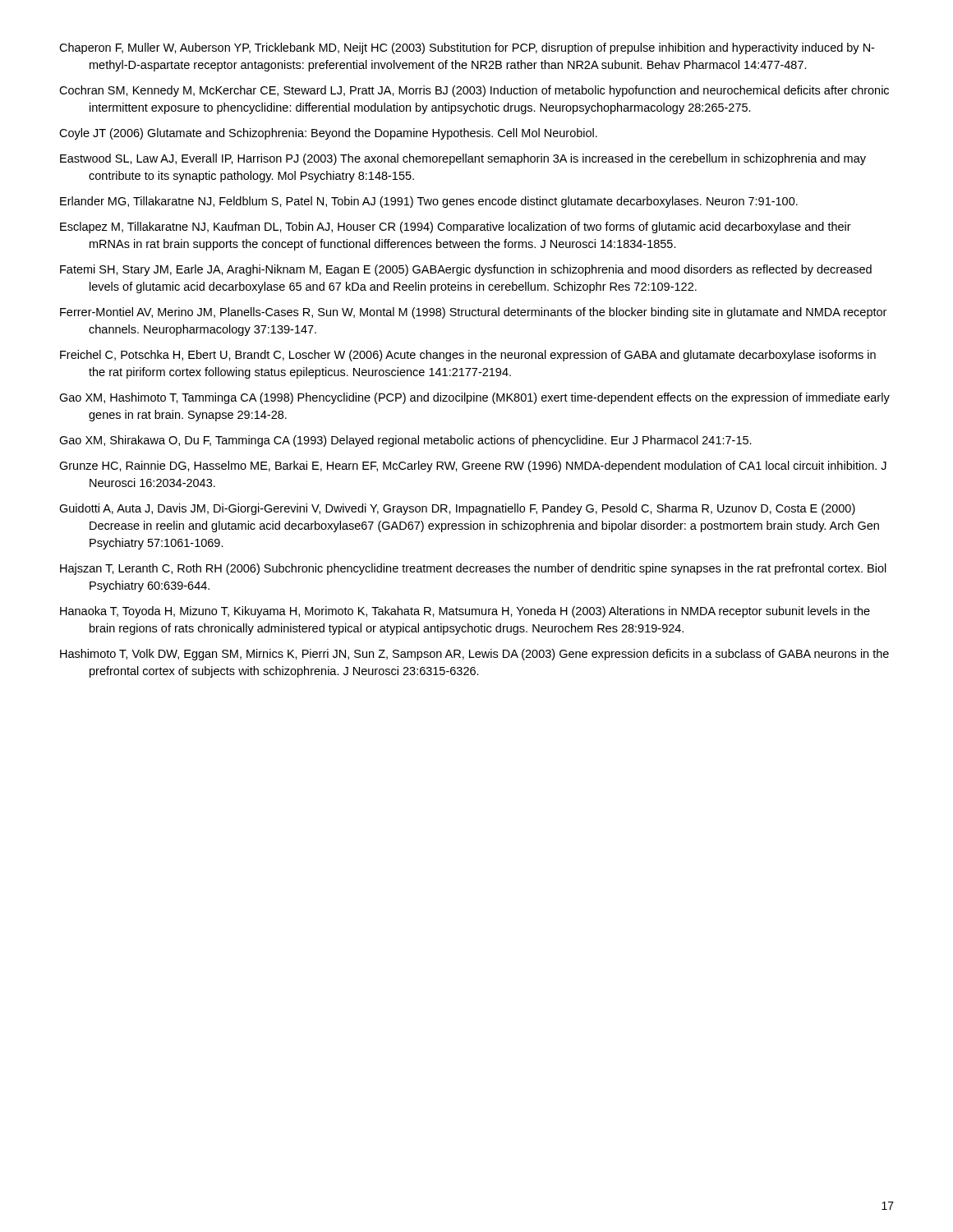Locate the list item that says "Guidotti A, Auta J, Davis JM, Di-Giorgi-Gerevini V,"

tap(469, 526)
